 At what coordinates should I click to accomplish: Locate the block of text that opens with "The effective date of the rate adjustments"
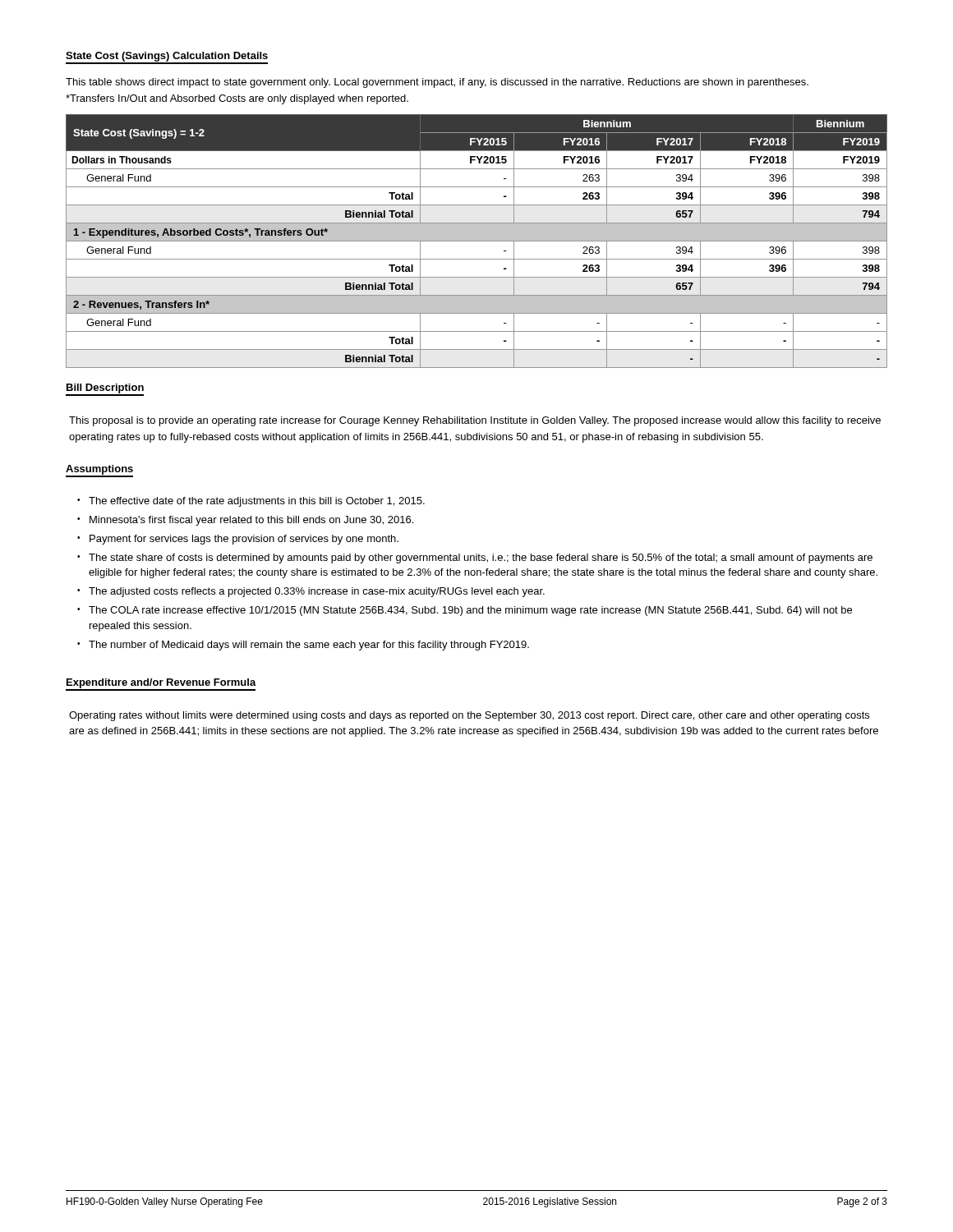click(257, 501)
